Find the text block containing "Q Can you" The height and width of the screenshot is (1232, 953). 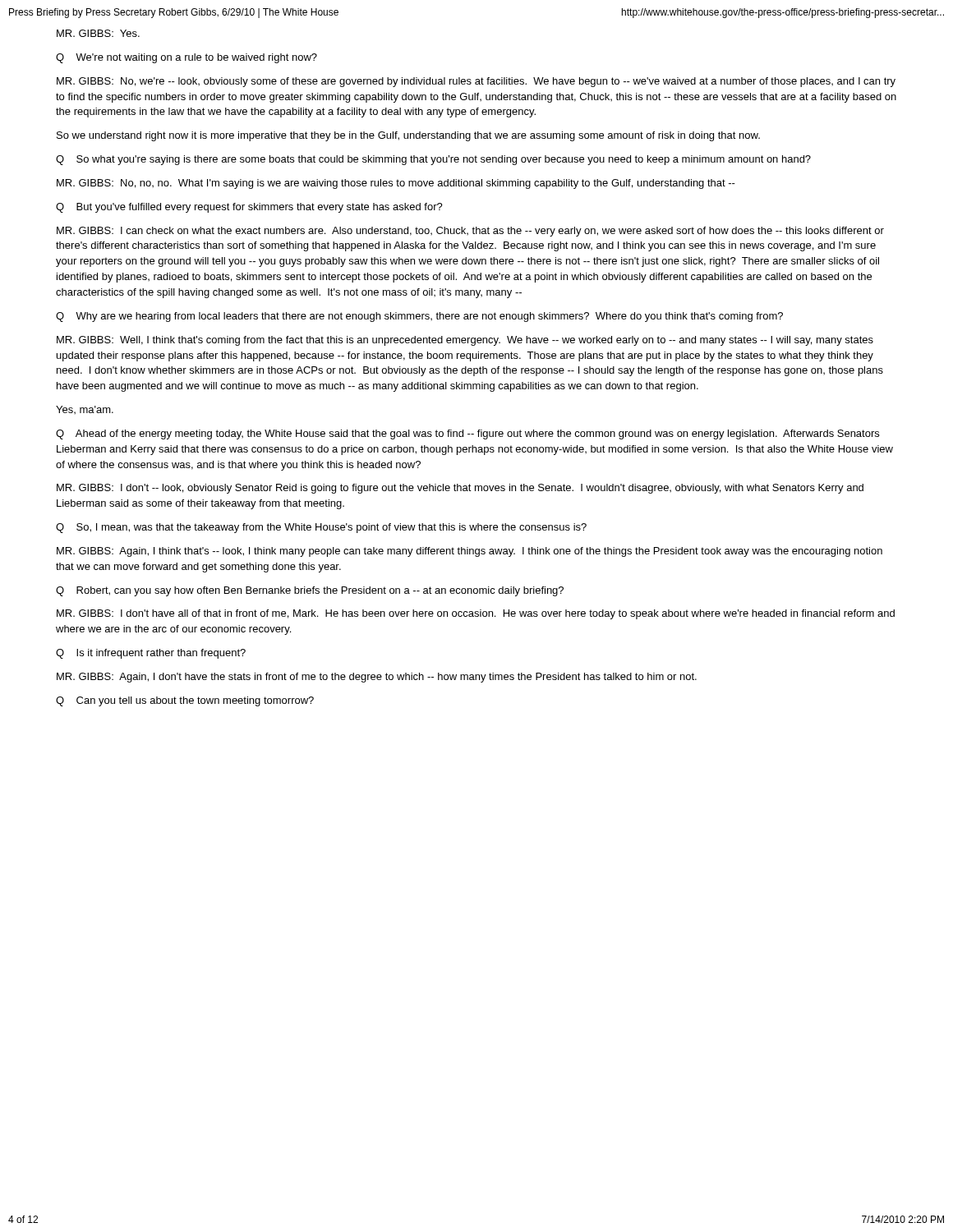[185, 700]
